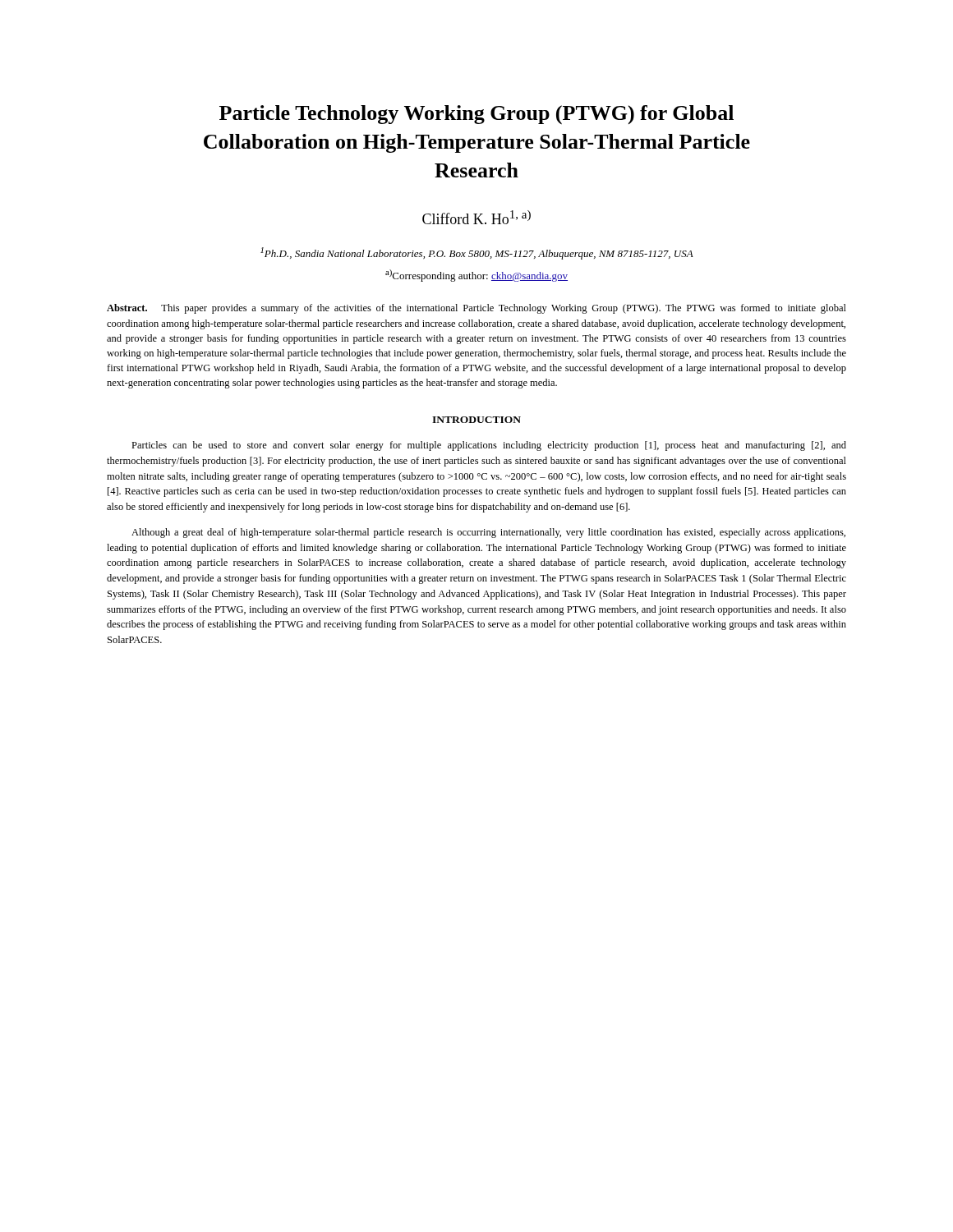Find the block on this page that starts "1Ph.D., Sandia National Laboratories,"

476,253
